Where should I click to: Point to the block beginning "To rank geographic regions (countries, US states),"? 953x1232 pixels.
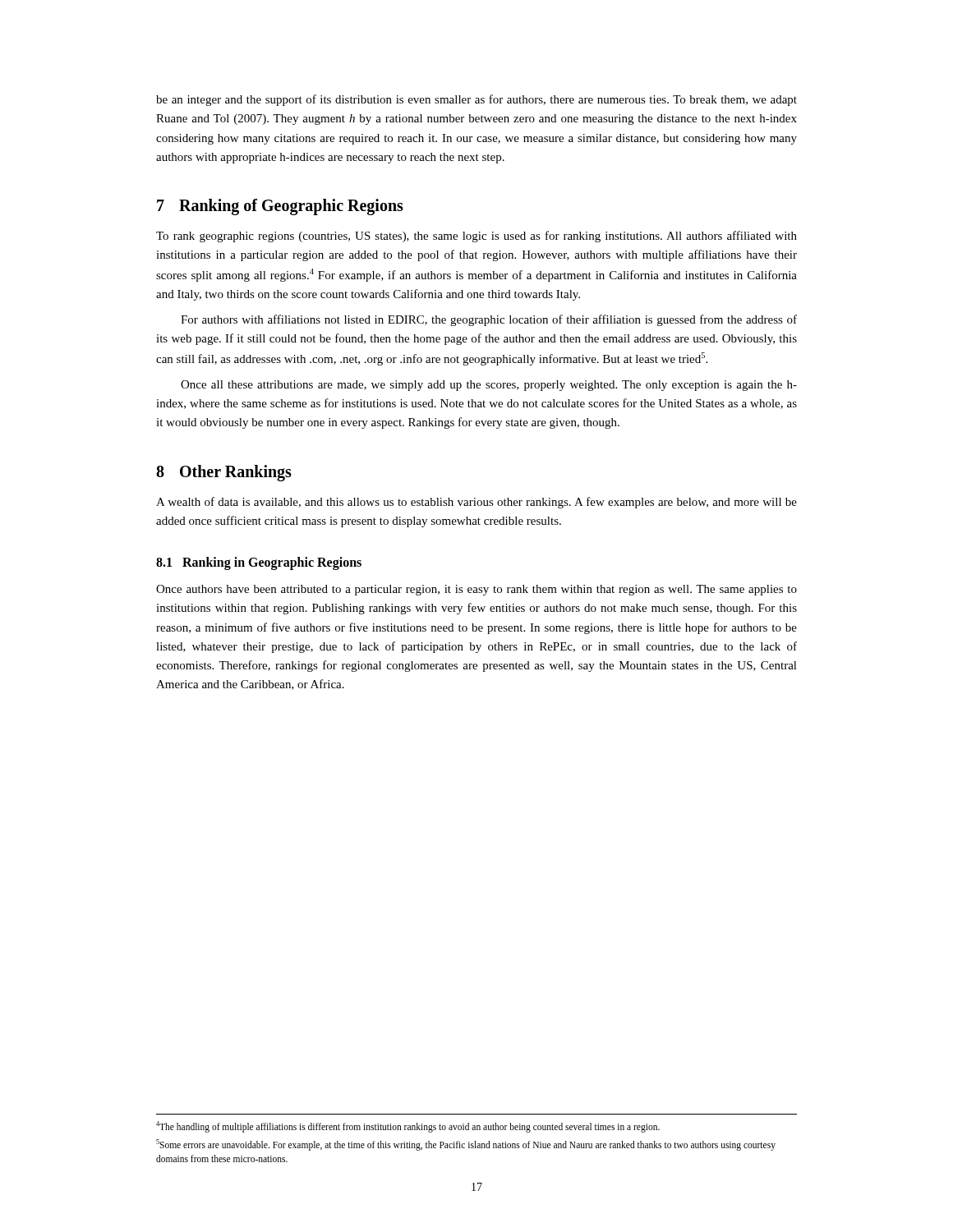click(476, 265)
